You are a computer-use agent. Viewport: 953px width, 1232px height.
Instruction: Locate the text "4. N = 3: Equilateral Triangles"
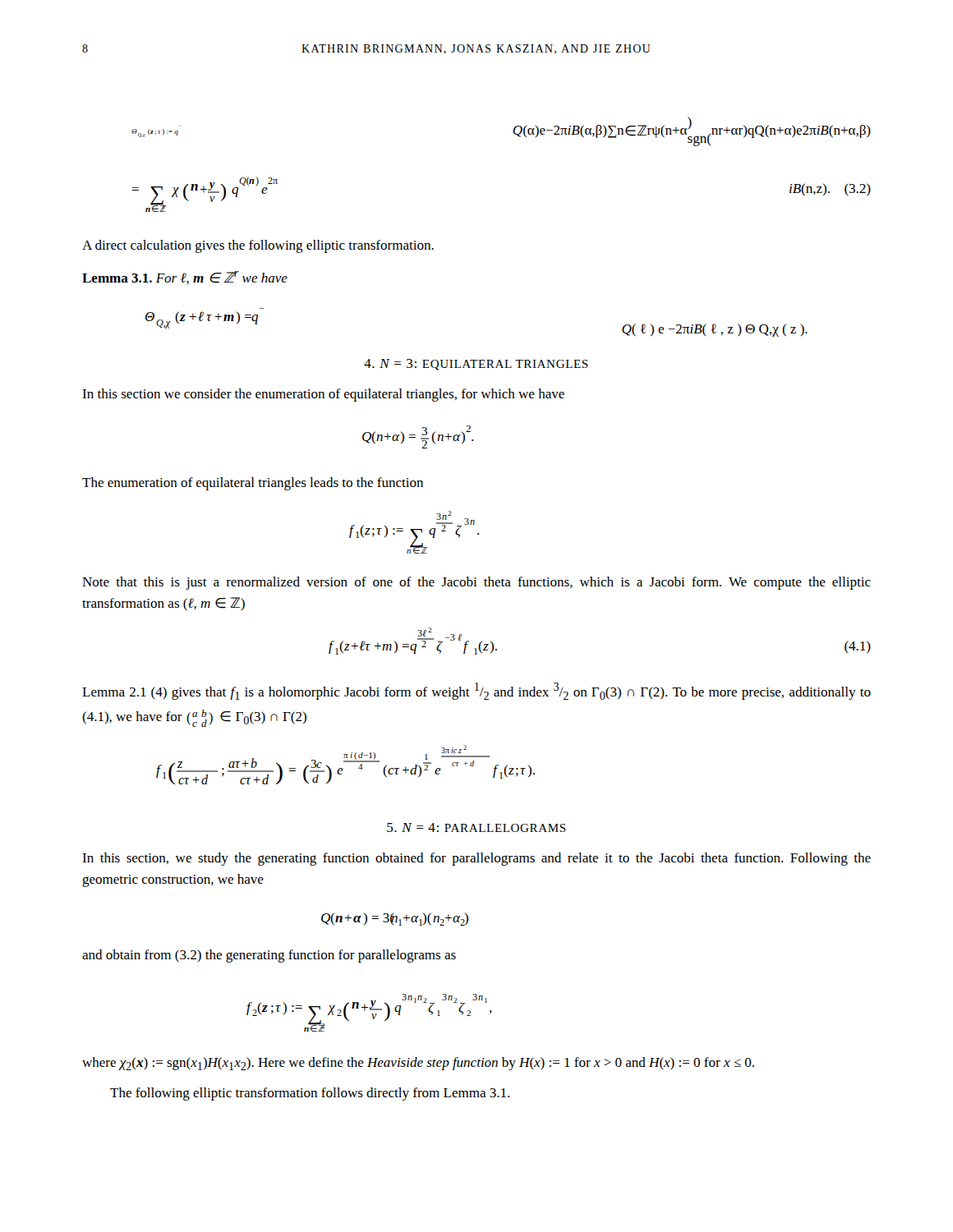[x=476, y=364]
